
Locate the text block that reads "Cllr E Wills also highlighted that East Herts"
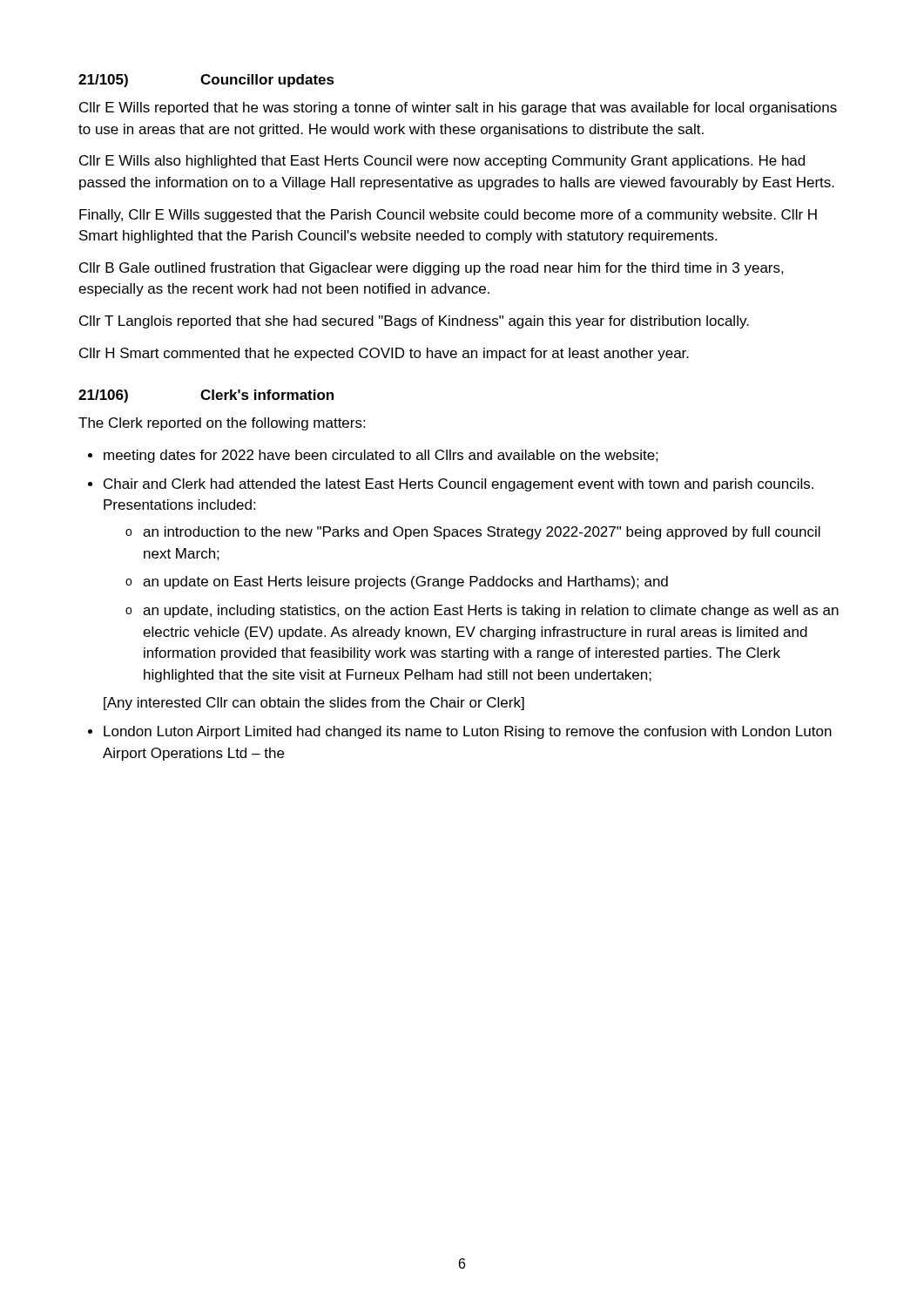(x=462, y=172)
